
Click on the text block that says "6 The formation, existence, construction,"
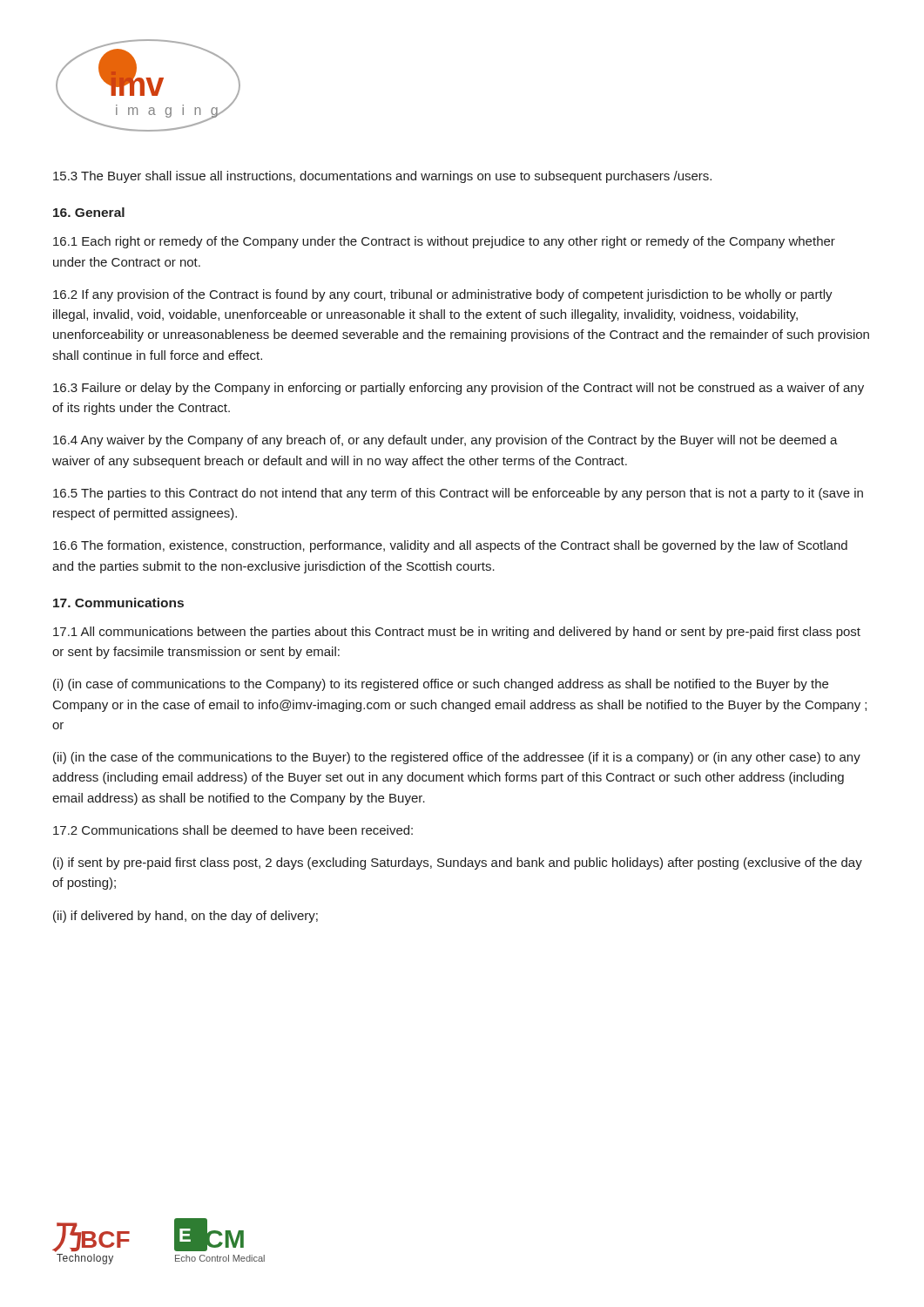tap(450, 555)
